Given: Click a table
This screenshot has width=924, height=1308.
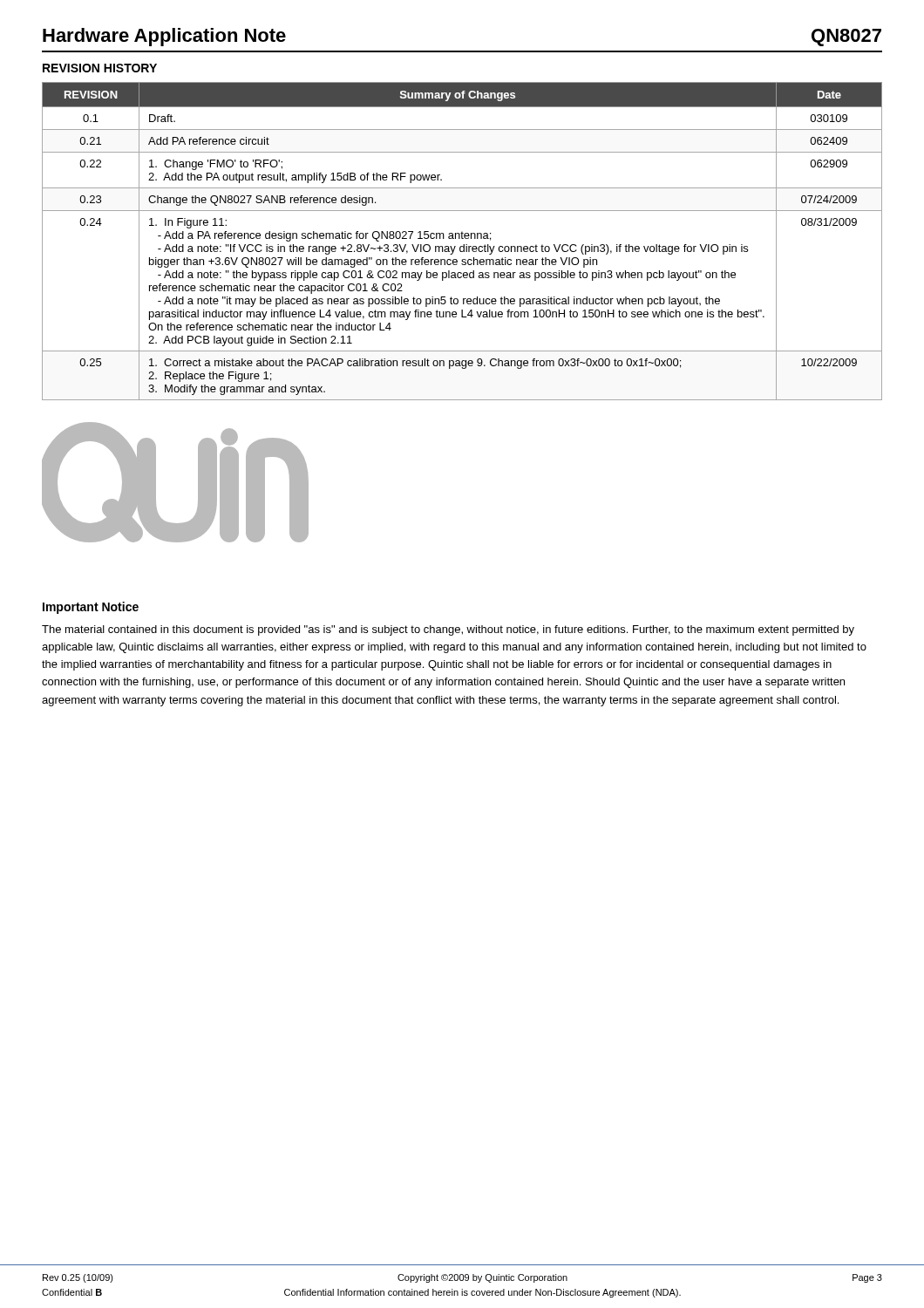Looking at the screenshot, I should [462, 241].
